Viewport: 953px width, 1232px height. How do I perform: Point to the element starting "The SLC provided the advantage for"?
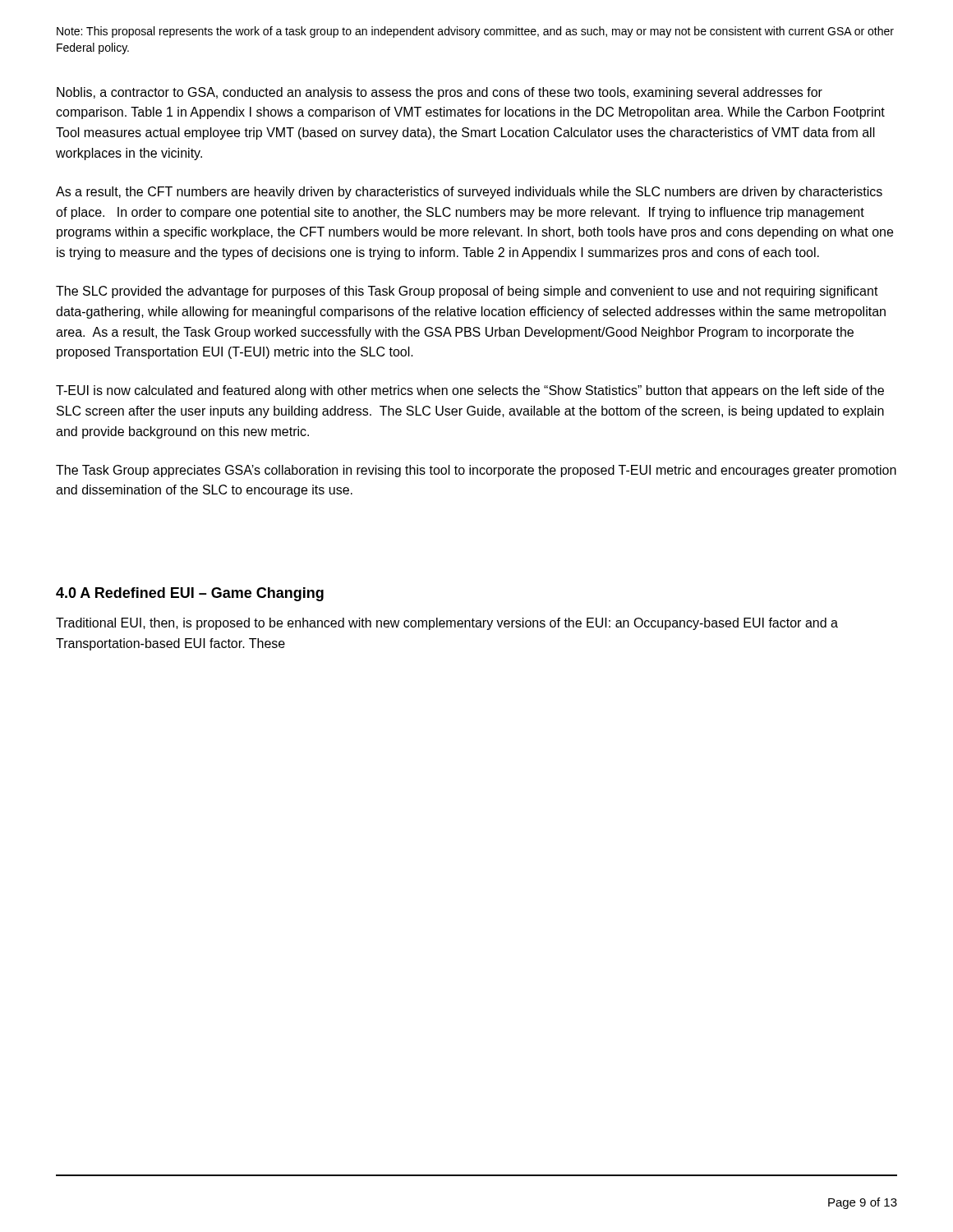click(x=471, y=322)
